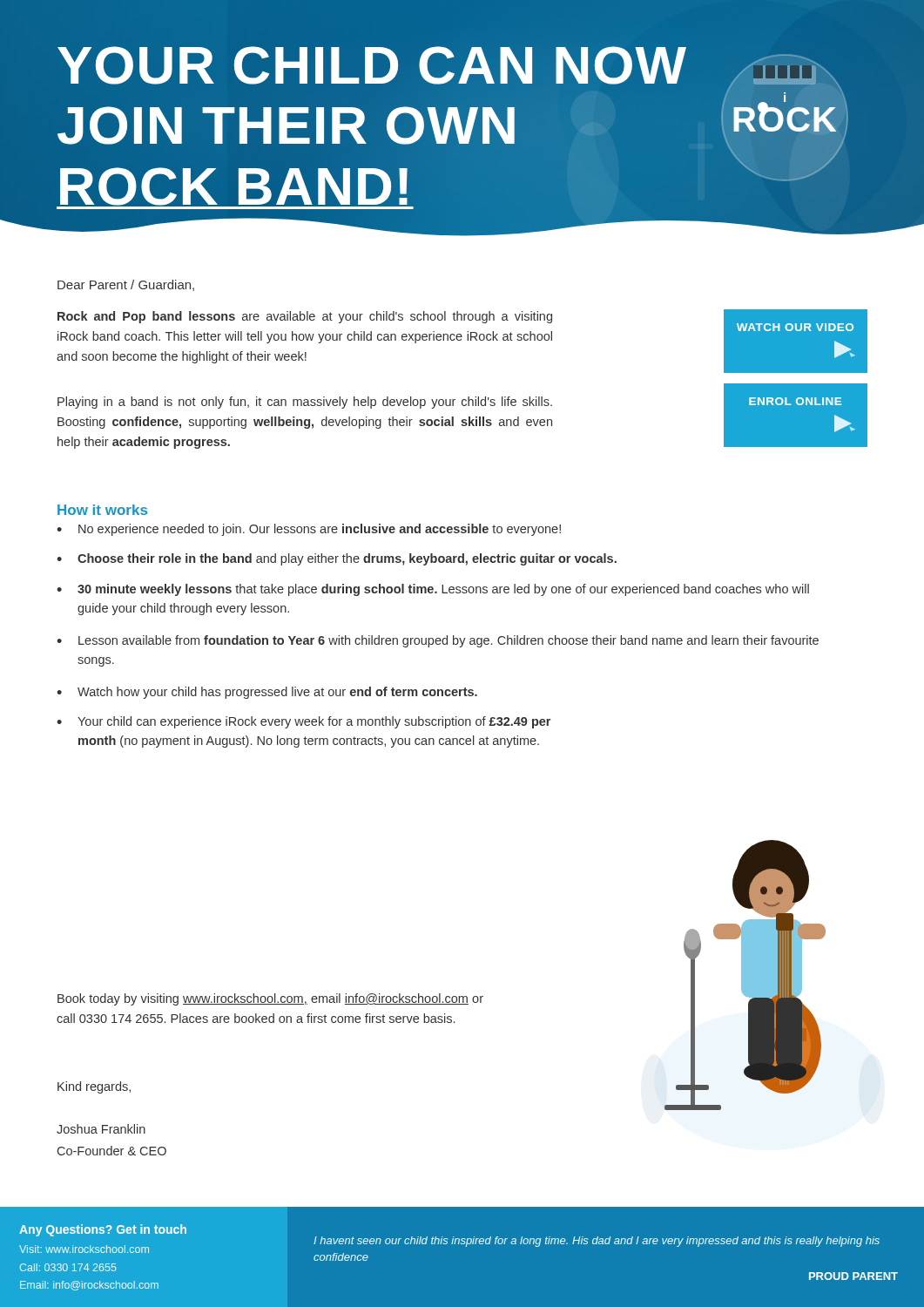Locate the text starting "• Watch how your child has progressed"
924x1307 pixels.
coord(267,694)
